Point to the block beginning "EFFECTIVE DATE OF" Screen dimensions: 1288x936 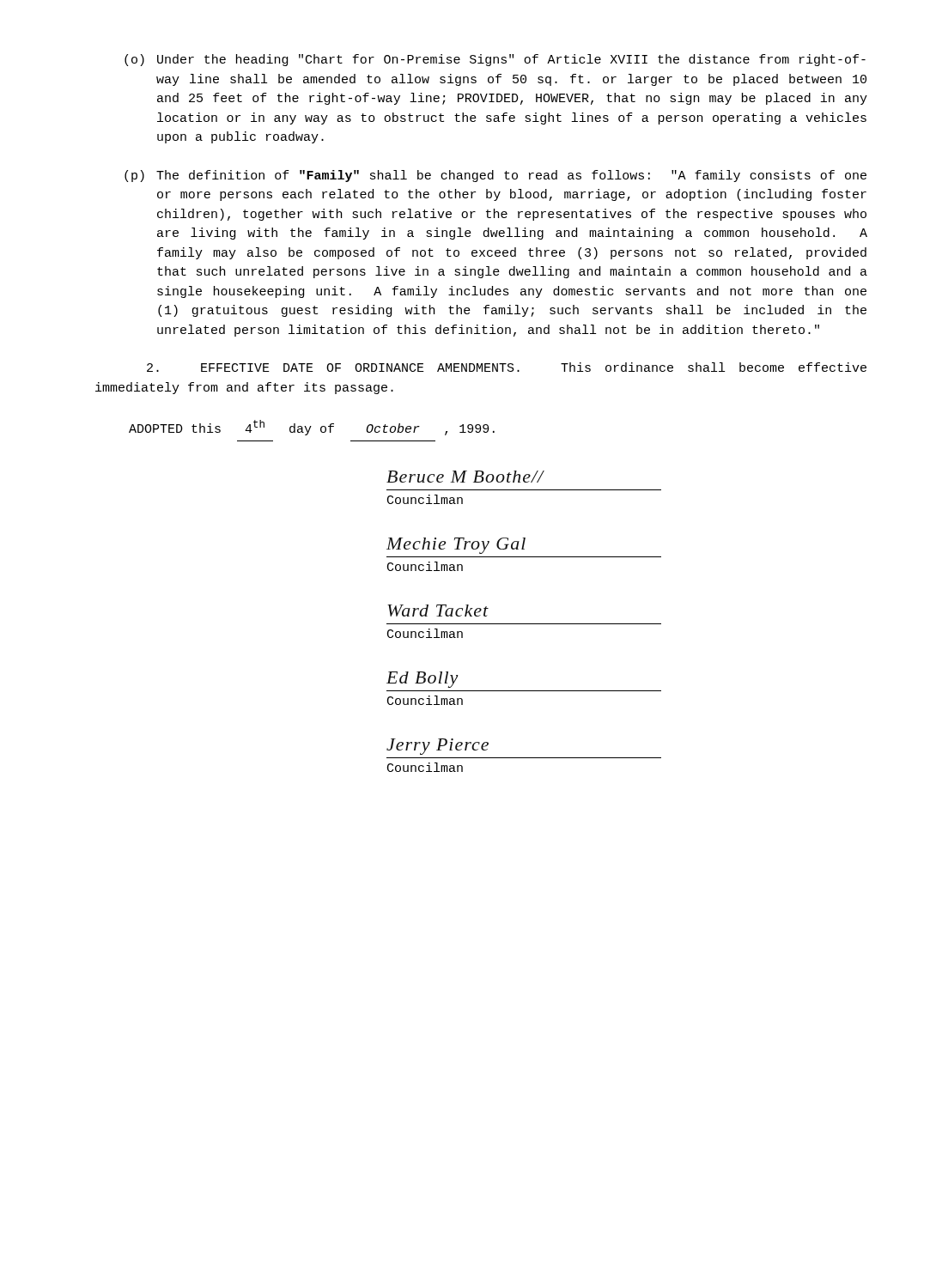click(481, 378)
